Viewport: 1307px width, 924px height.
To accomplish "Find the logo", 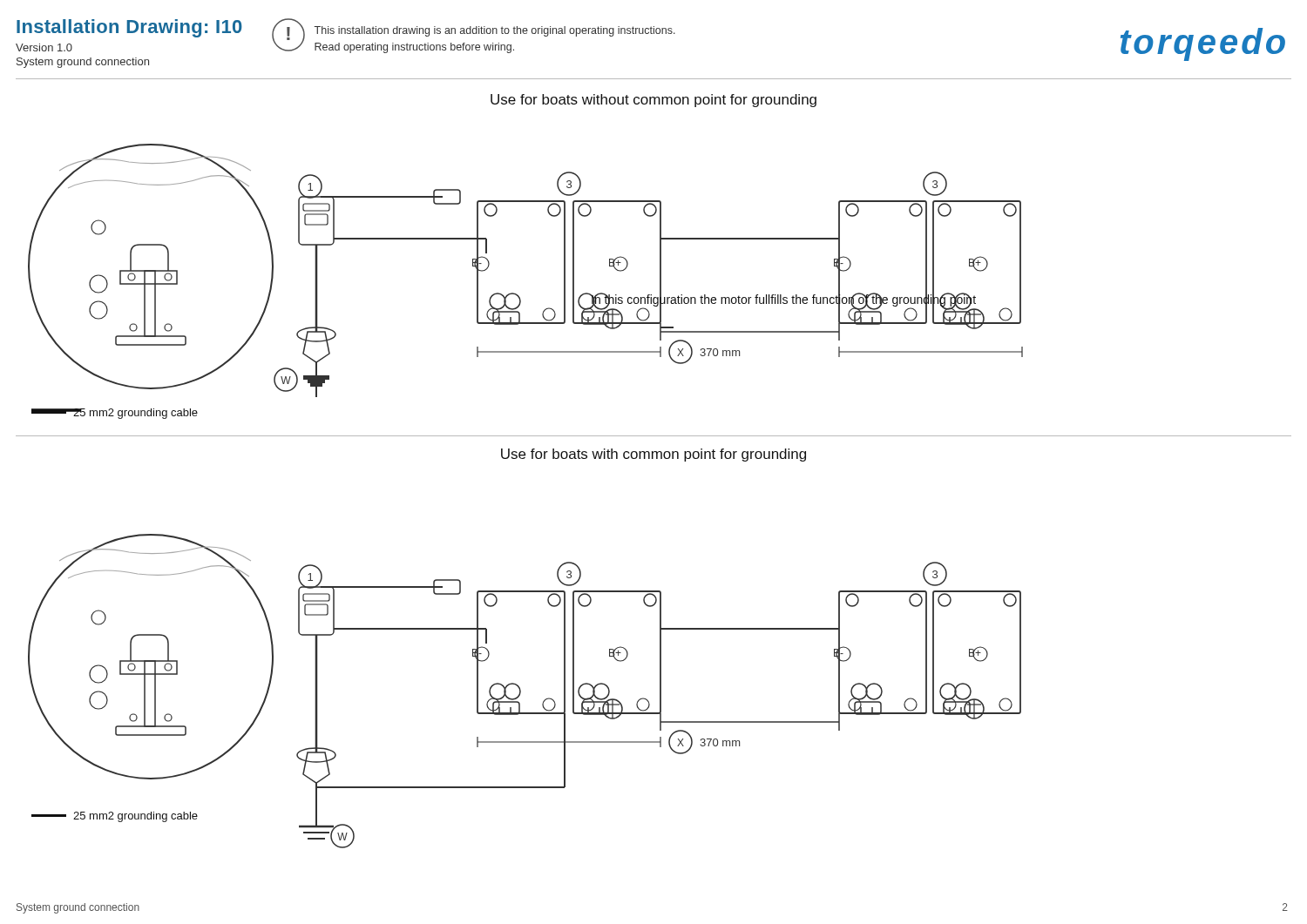I will (1204, 42).
